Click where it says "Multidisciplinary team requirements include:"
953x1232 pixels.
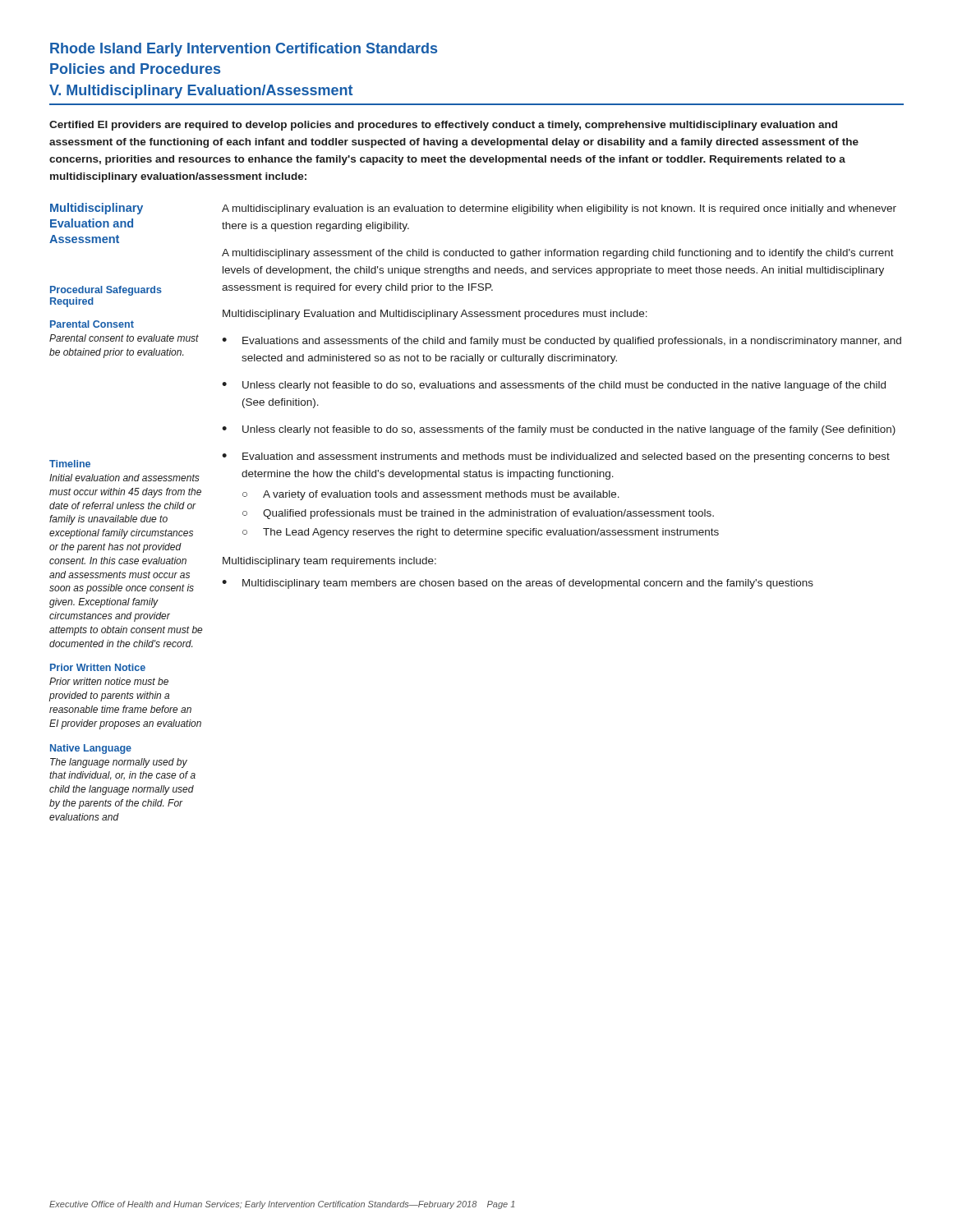coord(329,560)
